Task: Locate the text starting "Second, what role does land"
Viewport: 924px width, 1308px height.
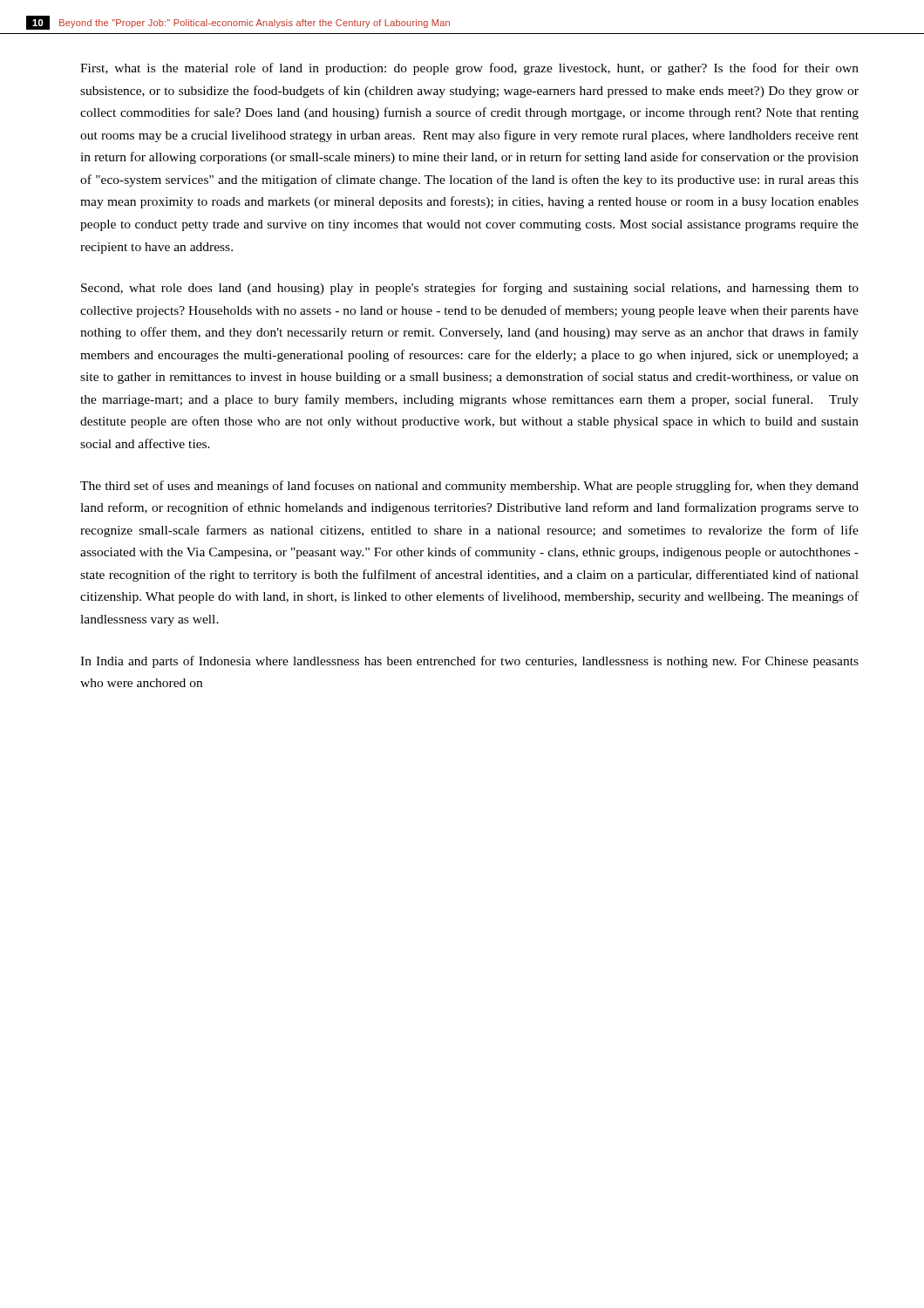Action: click(469, 365)
